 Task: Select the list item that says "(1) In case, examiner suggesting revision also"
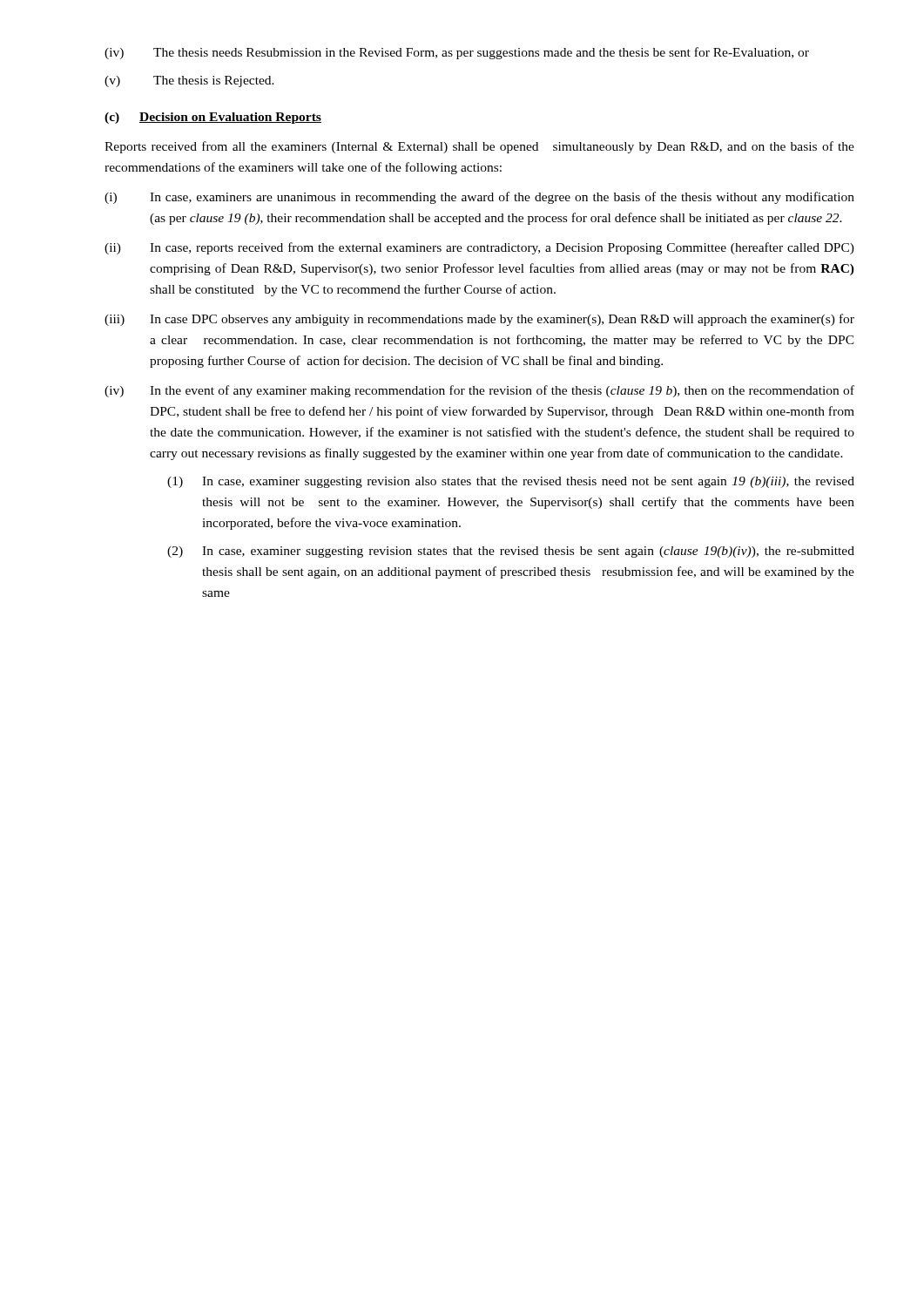coord(511,502)
